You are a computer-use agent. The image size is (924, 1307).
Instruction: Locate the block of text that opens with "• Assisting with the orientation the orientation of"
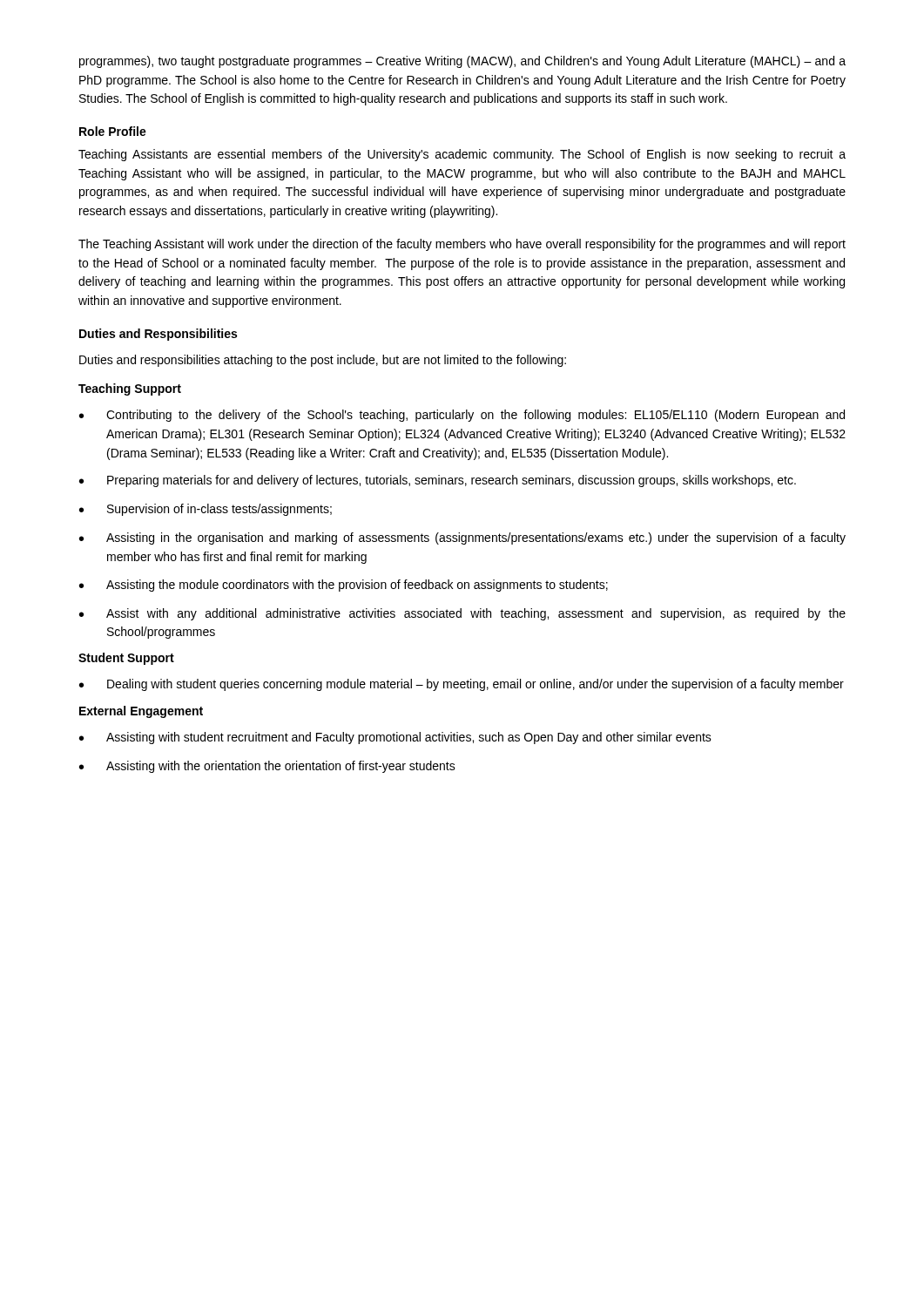(x=462, y=767)
